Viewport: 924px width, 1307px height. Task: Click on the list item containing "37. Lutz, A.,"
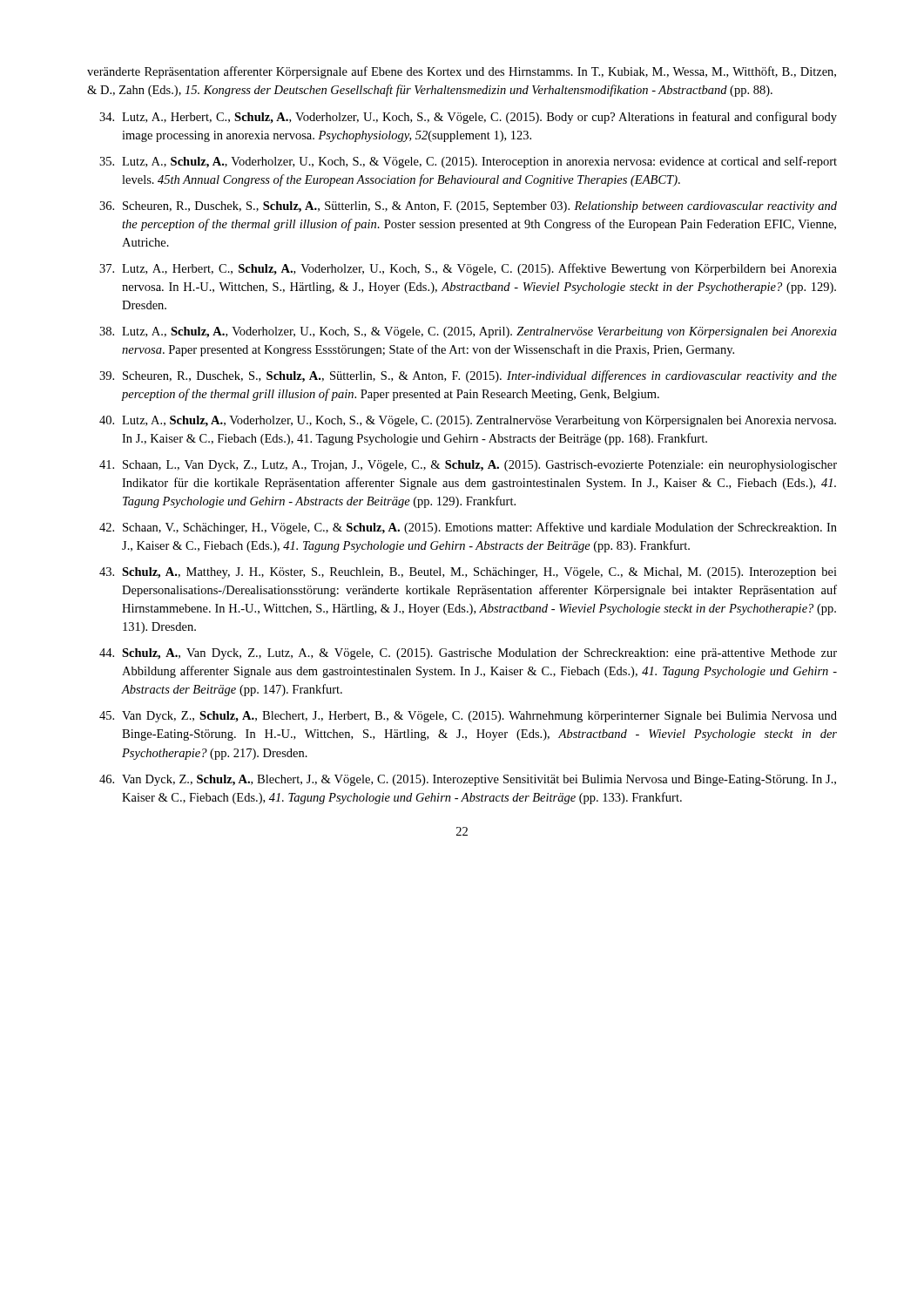[462, 287]
